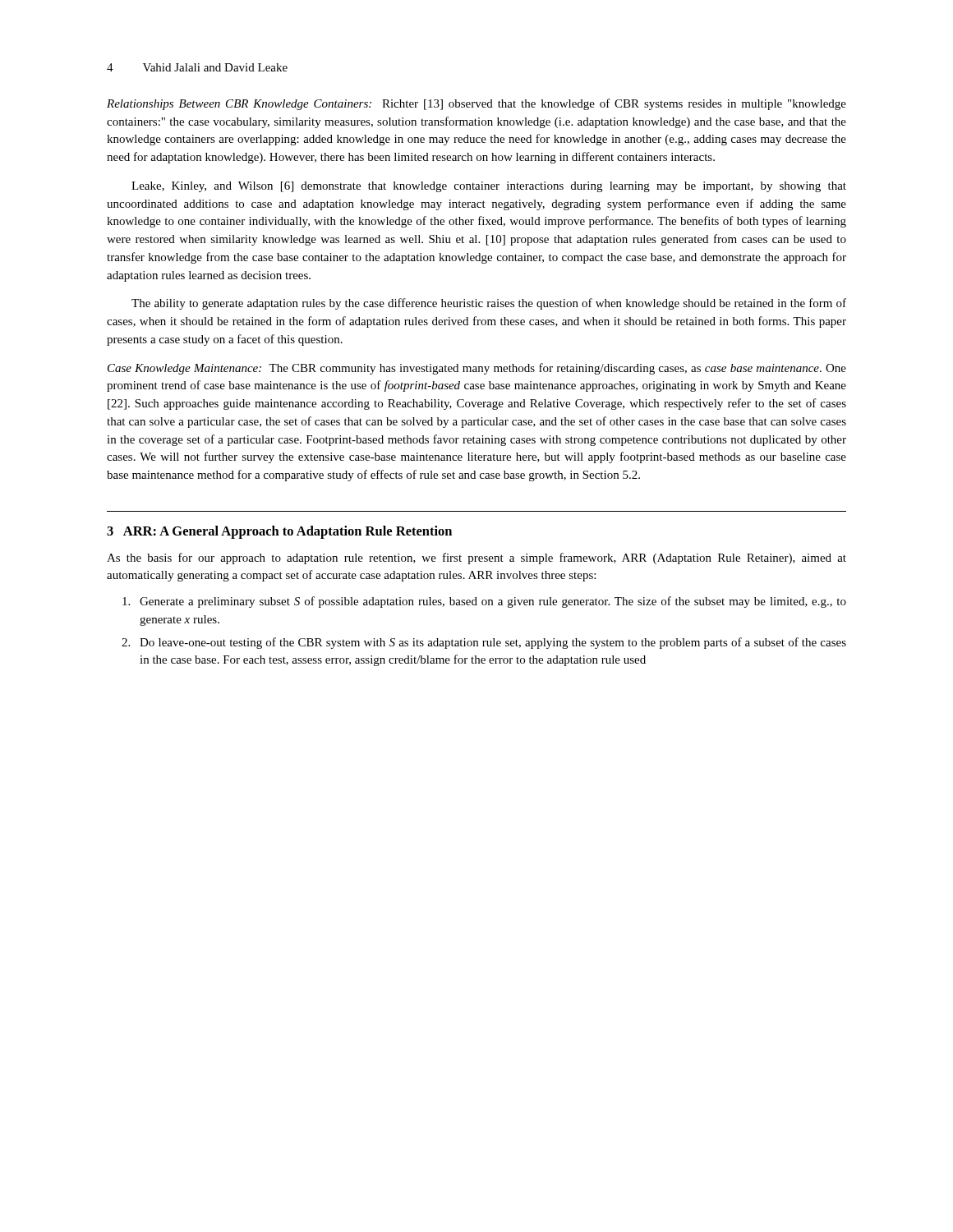Click on the text block that reads "Relationships Between CBR Knowledge Containers:"
Viewport: 953px width, 1232px height.
476,131
